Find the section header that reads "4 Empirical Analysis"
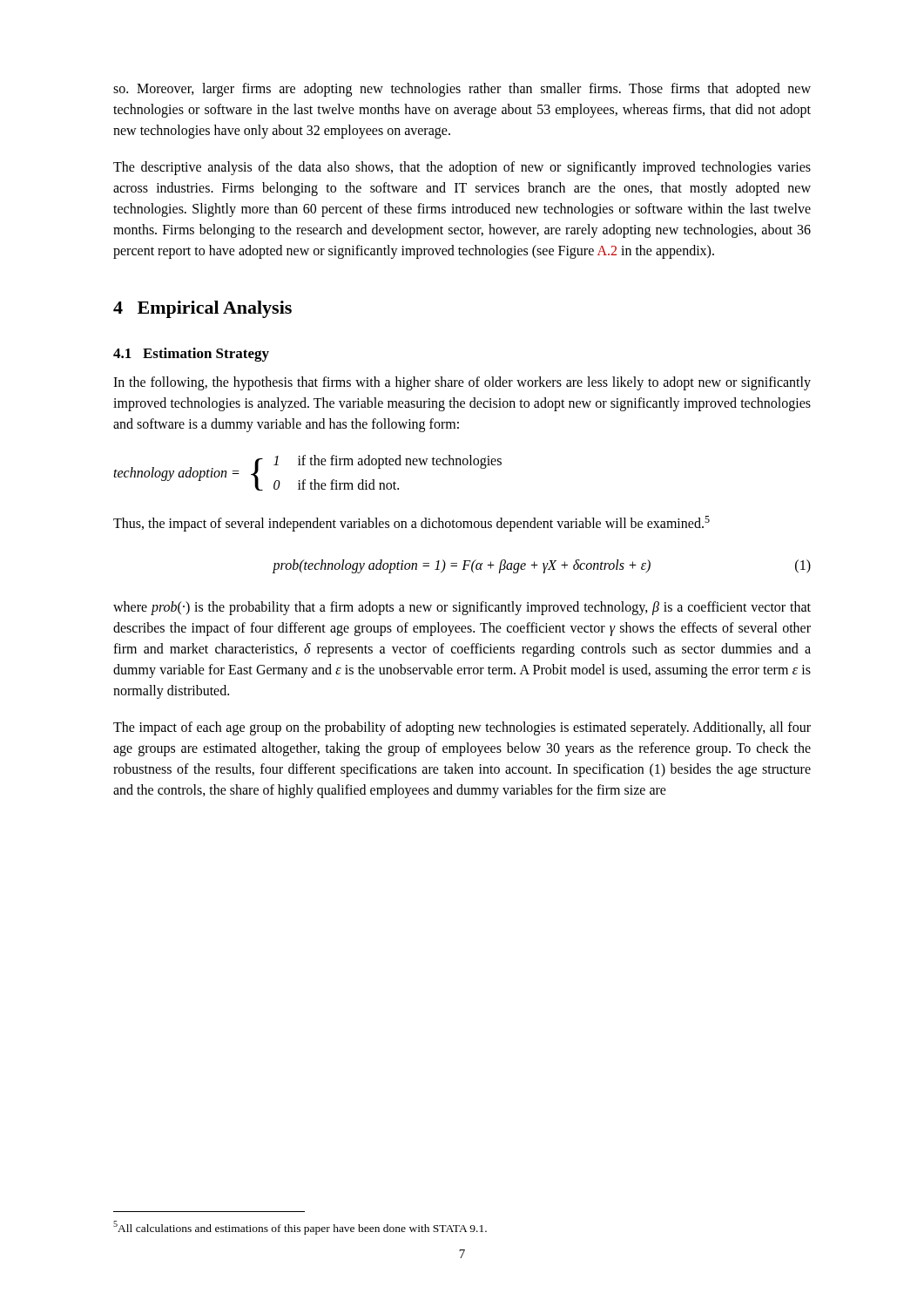 [x=203, y=307]
